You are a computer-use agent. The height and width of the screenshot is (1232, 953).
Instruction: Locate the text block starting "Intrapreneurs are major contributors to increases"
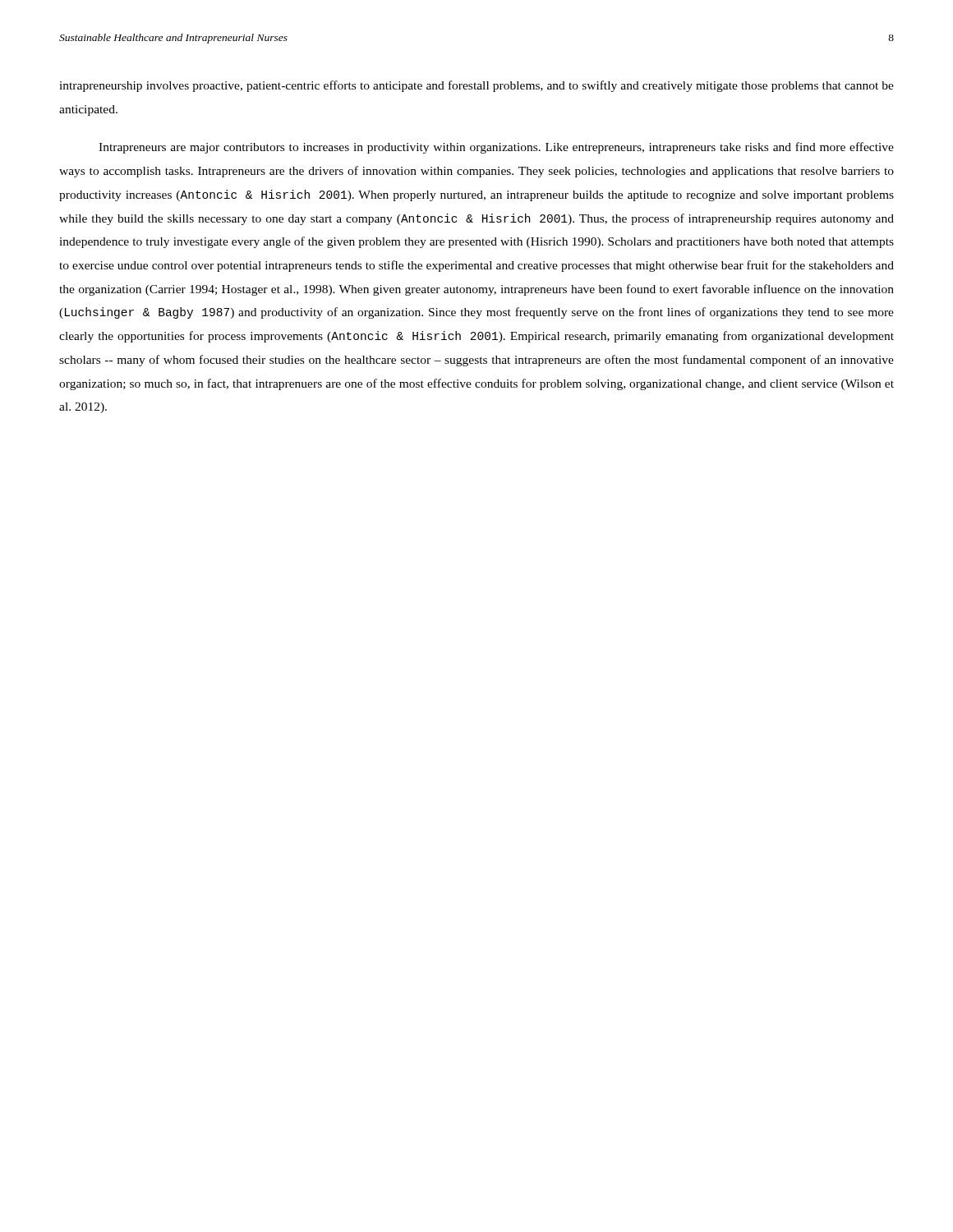(x=476, y=277)
